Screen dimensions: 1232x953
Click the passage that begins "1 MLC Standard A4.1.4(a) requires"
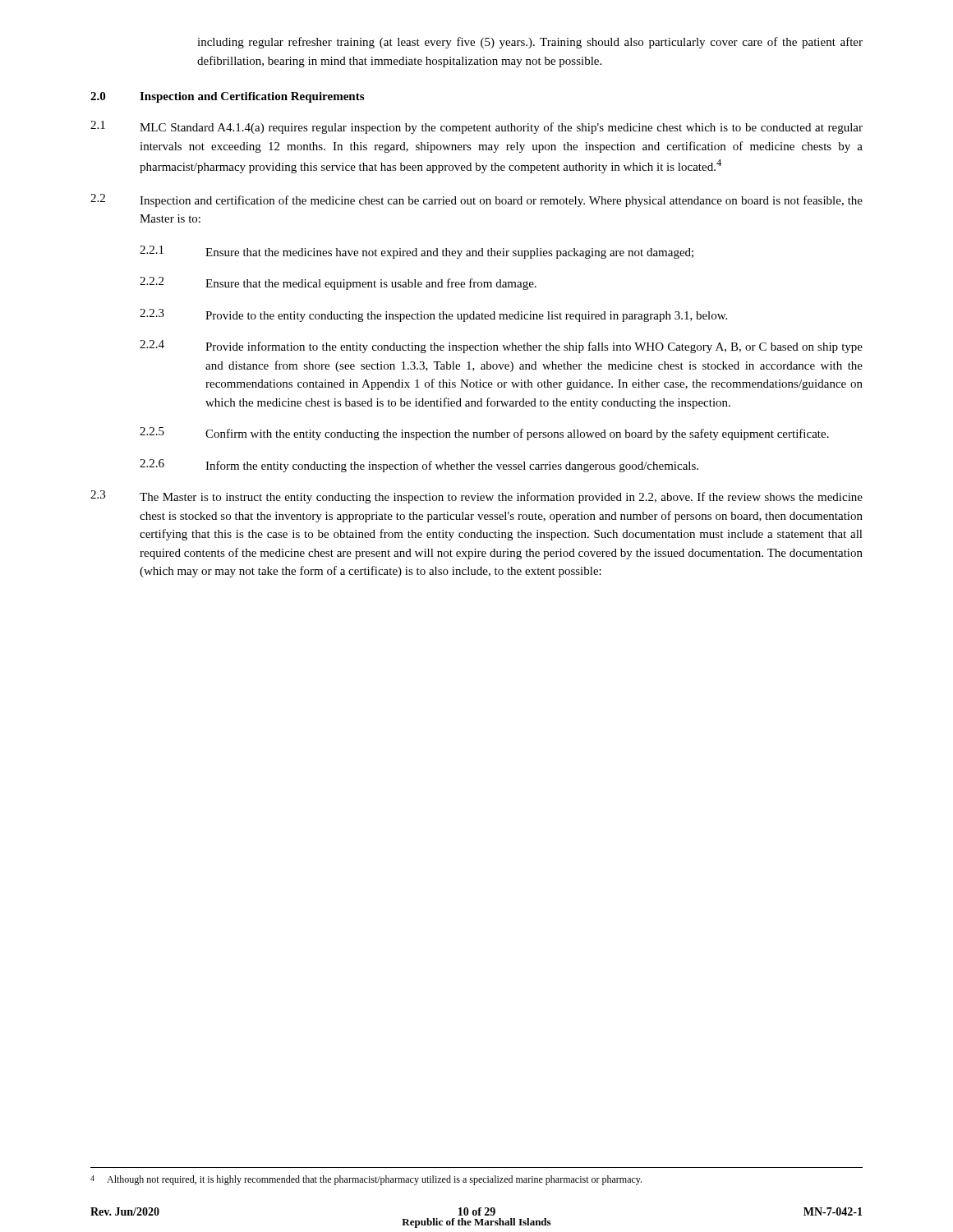[476, 147]
